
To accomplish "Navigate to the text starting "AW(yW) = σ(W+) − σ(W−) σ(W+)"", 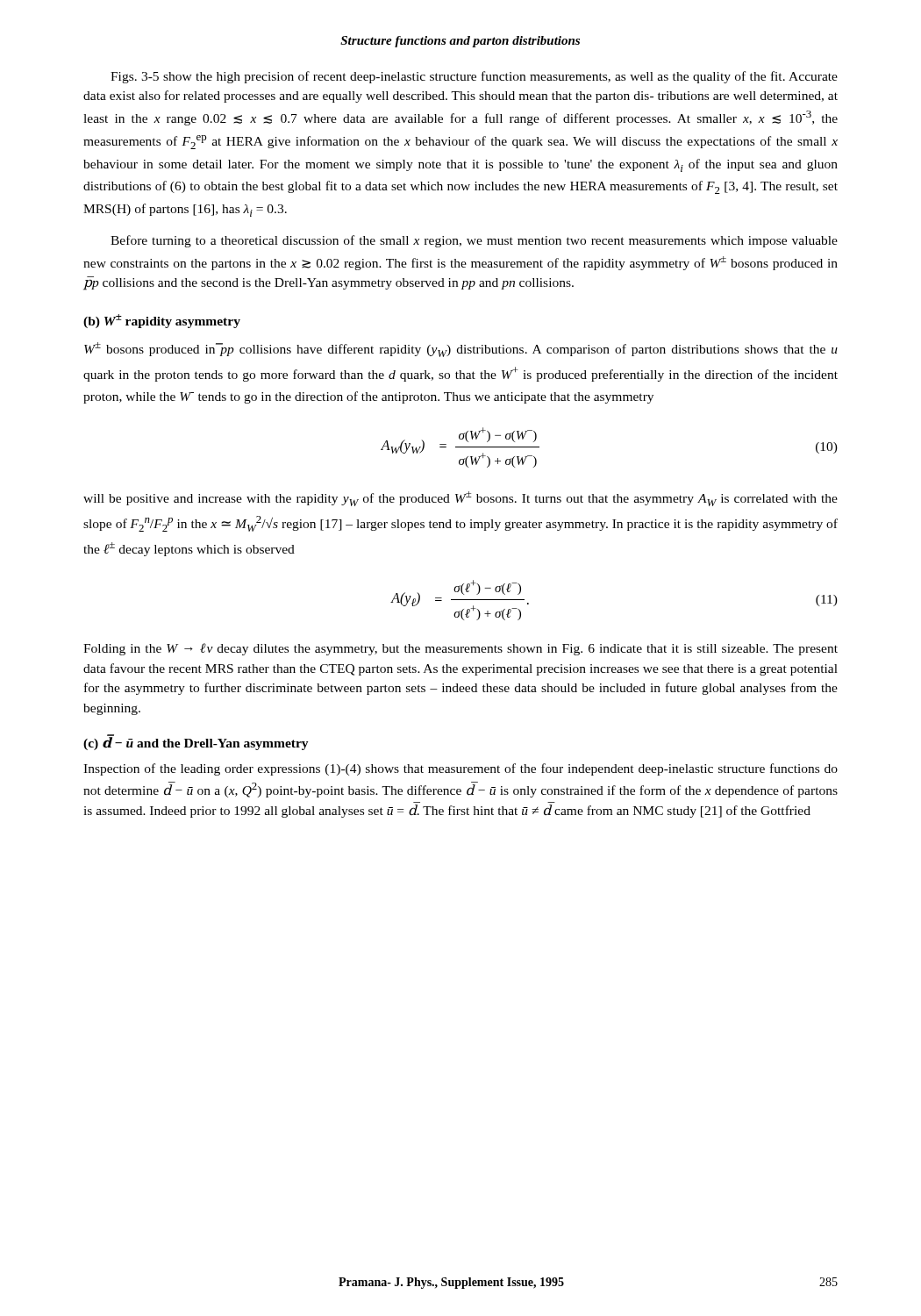I will point(460,447).
